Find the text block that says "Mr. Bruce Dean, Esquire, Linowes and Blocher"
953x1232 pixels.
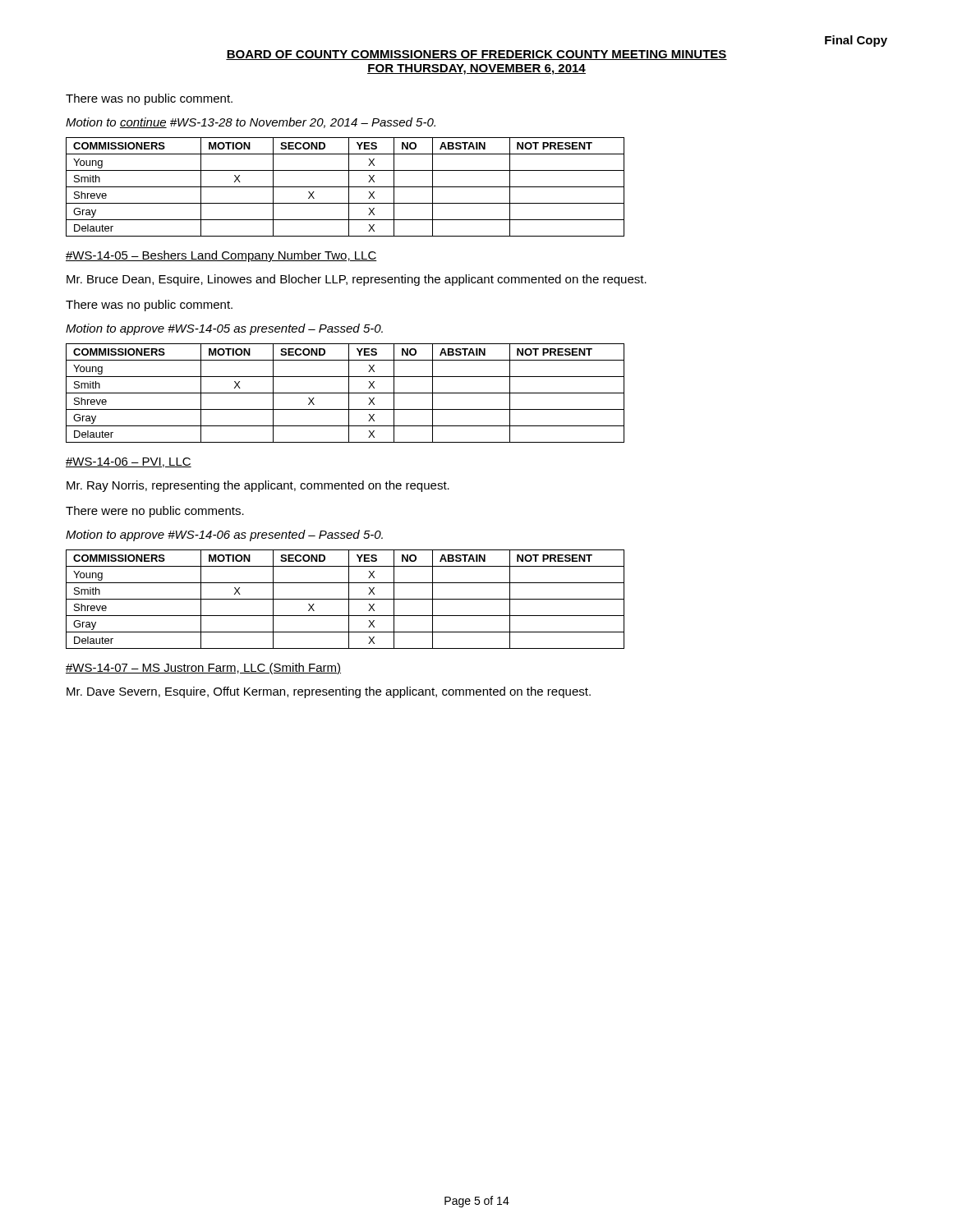[356, 279]
